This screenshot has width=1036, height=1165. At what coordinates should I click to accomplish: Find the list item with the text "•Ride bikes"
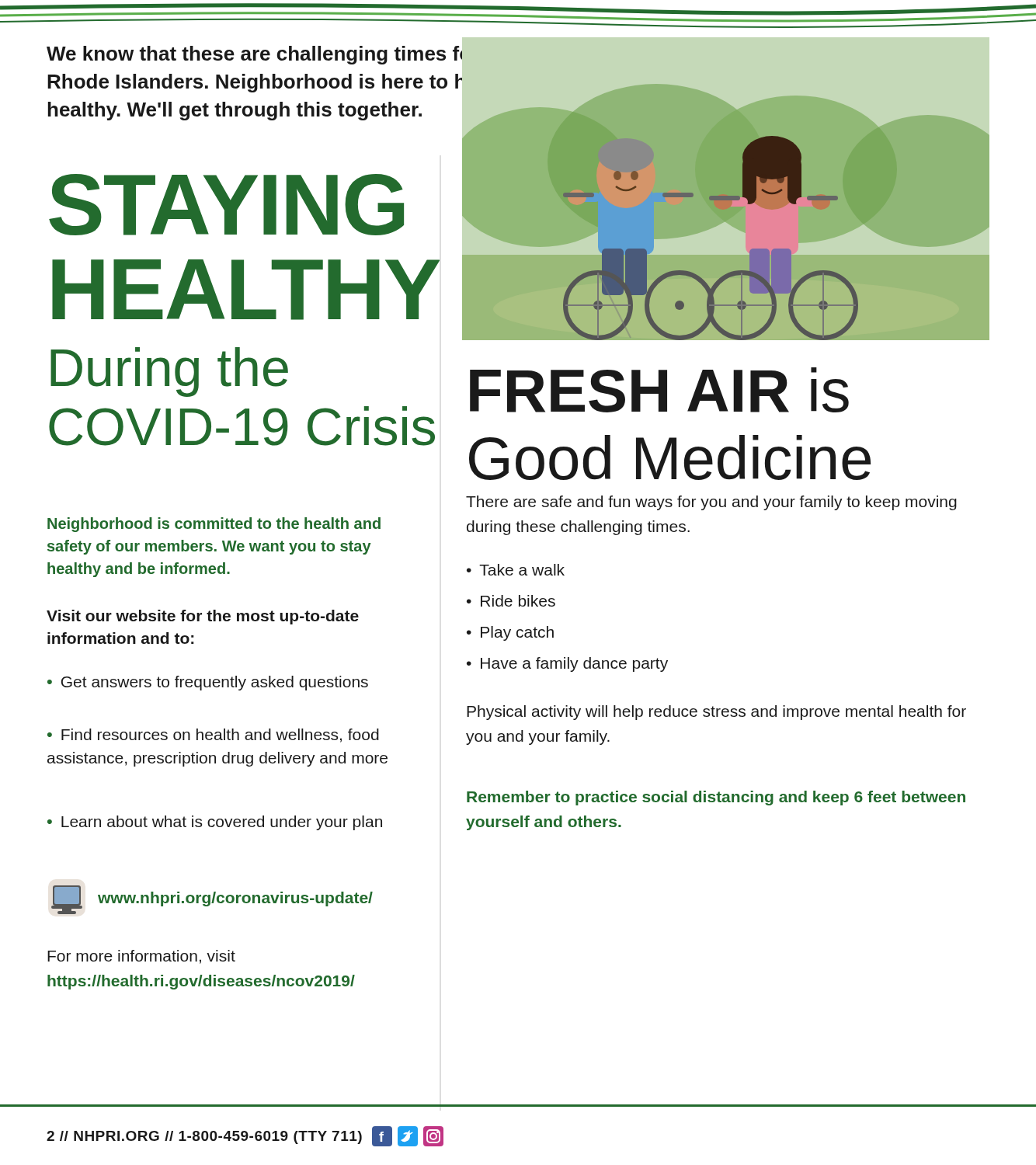(511, 601)
